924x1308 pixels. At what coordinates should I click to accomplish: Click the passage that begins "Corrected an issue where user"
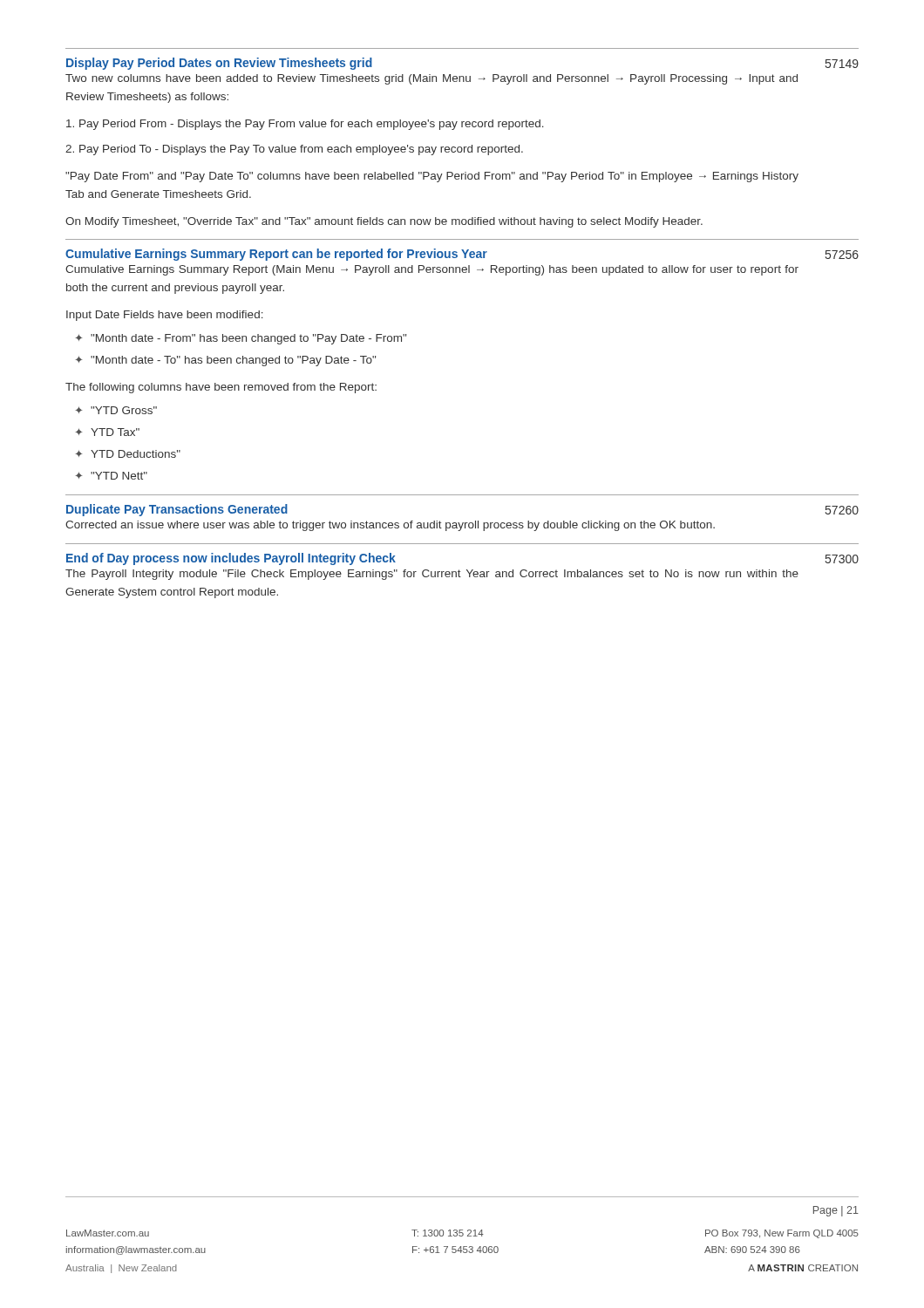(x=390, y=524)
